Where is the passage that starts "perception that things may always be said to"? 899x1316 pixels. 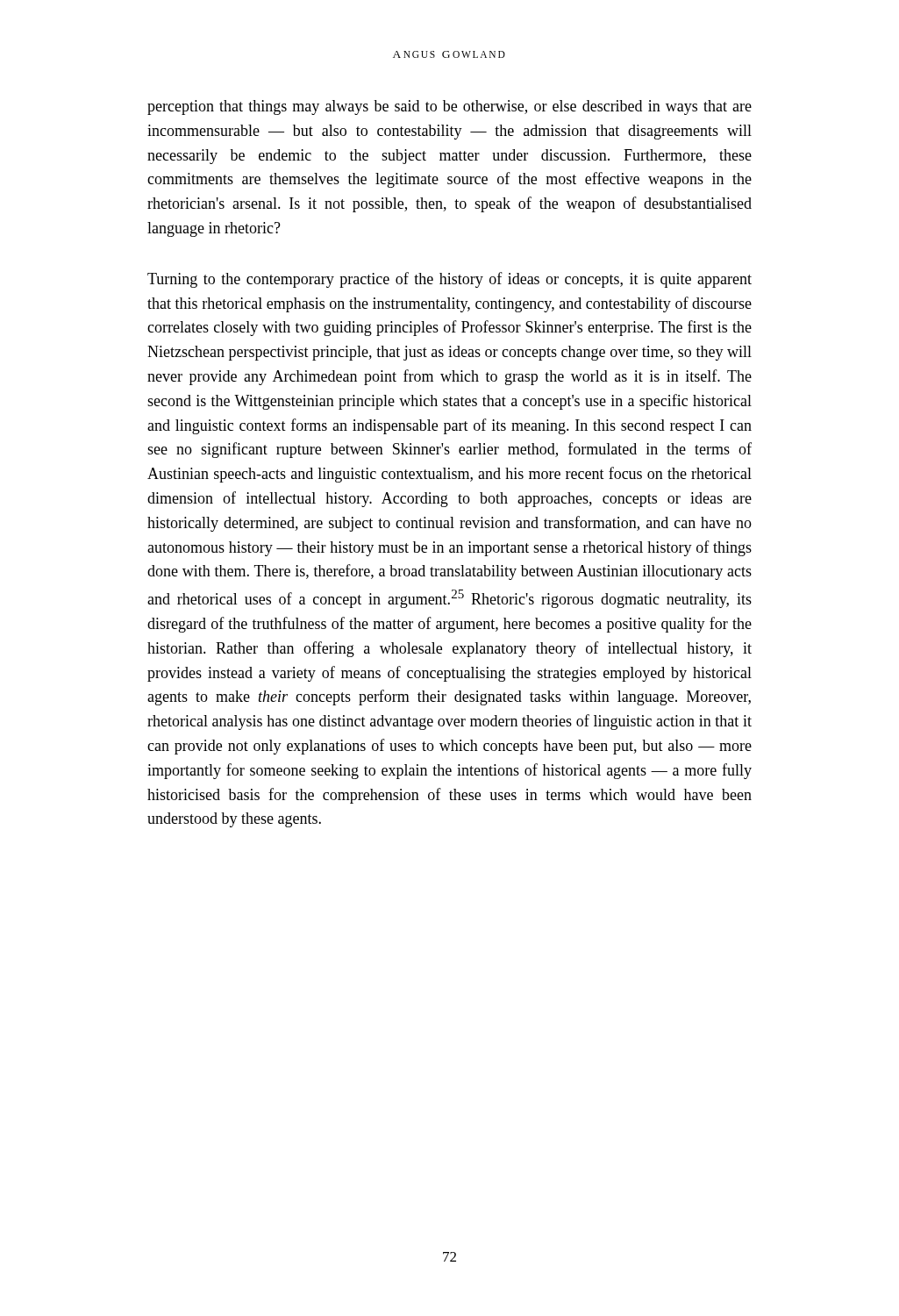point(450,167)
